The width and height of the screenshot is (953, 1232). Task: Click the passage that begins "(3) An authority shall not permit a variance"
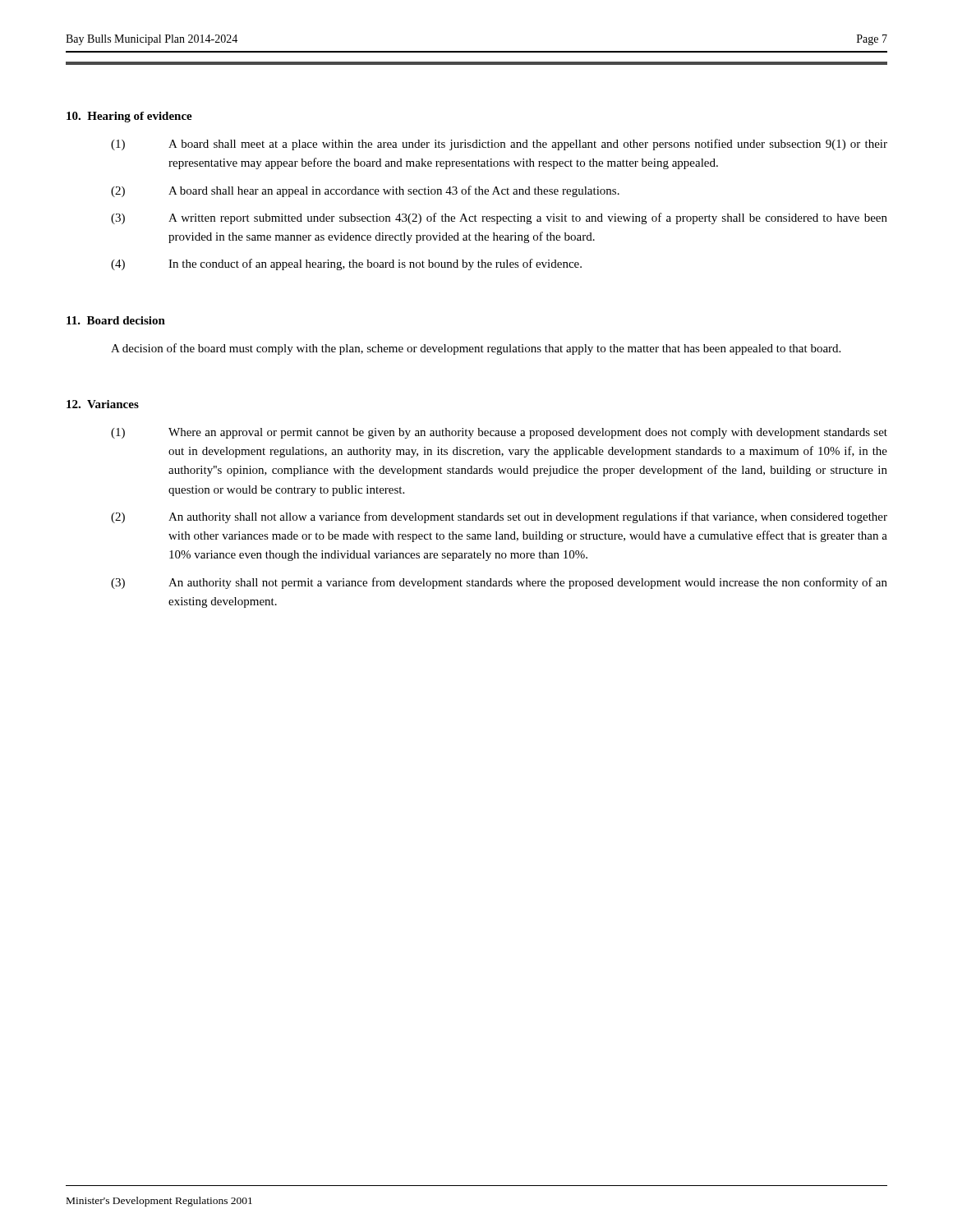476,592
